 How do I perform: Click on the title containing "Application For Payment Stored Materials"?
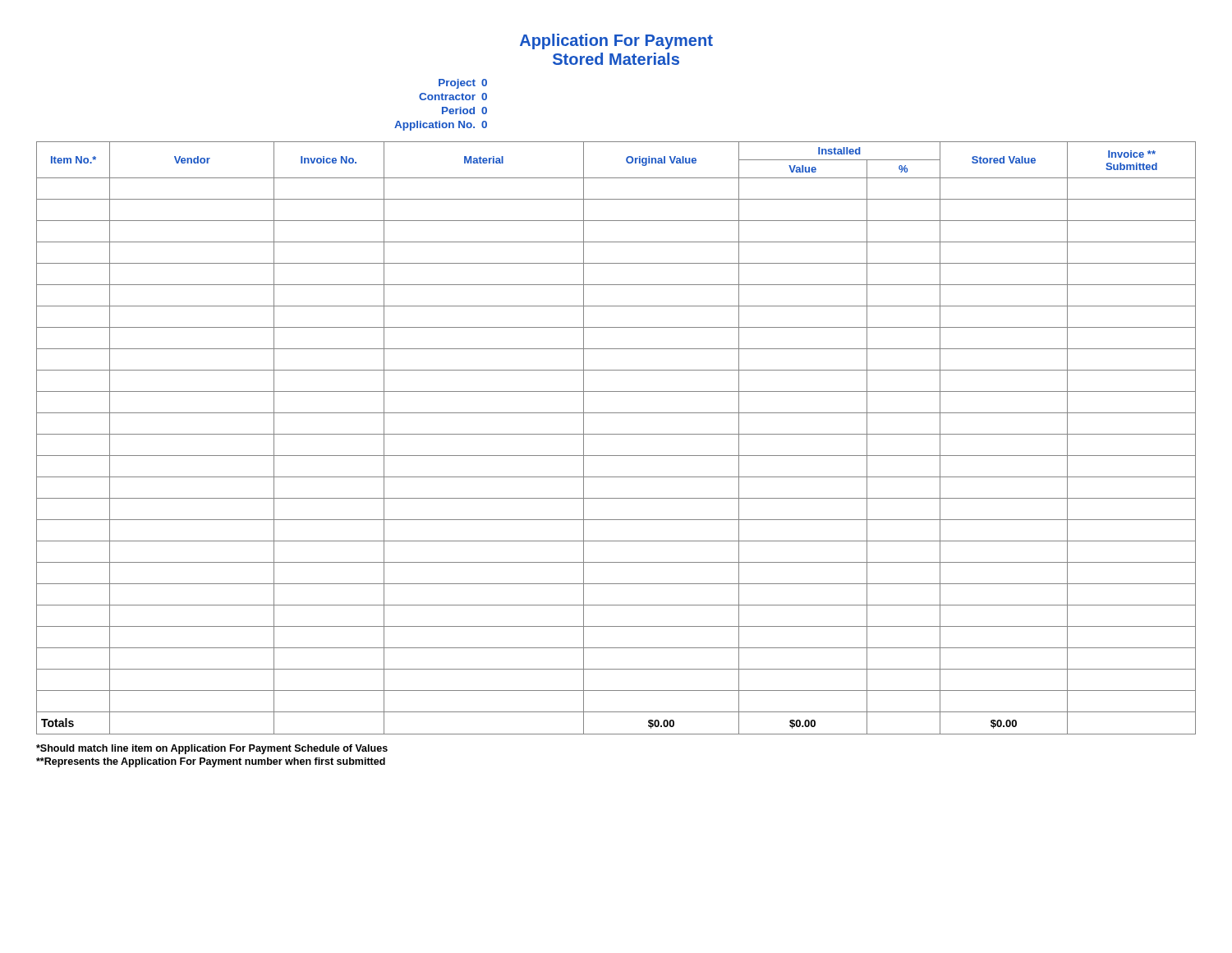click(x=616, y=50)
